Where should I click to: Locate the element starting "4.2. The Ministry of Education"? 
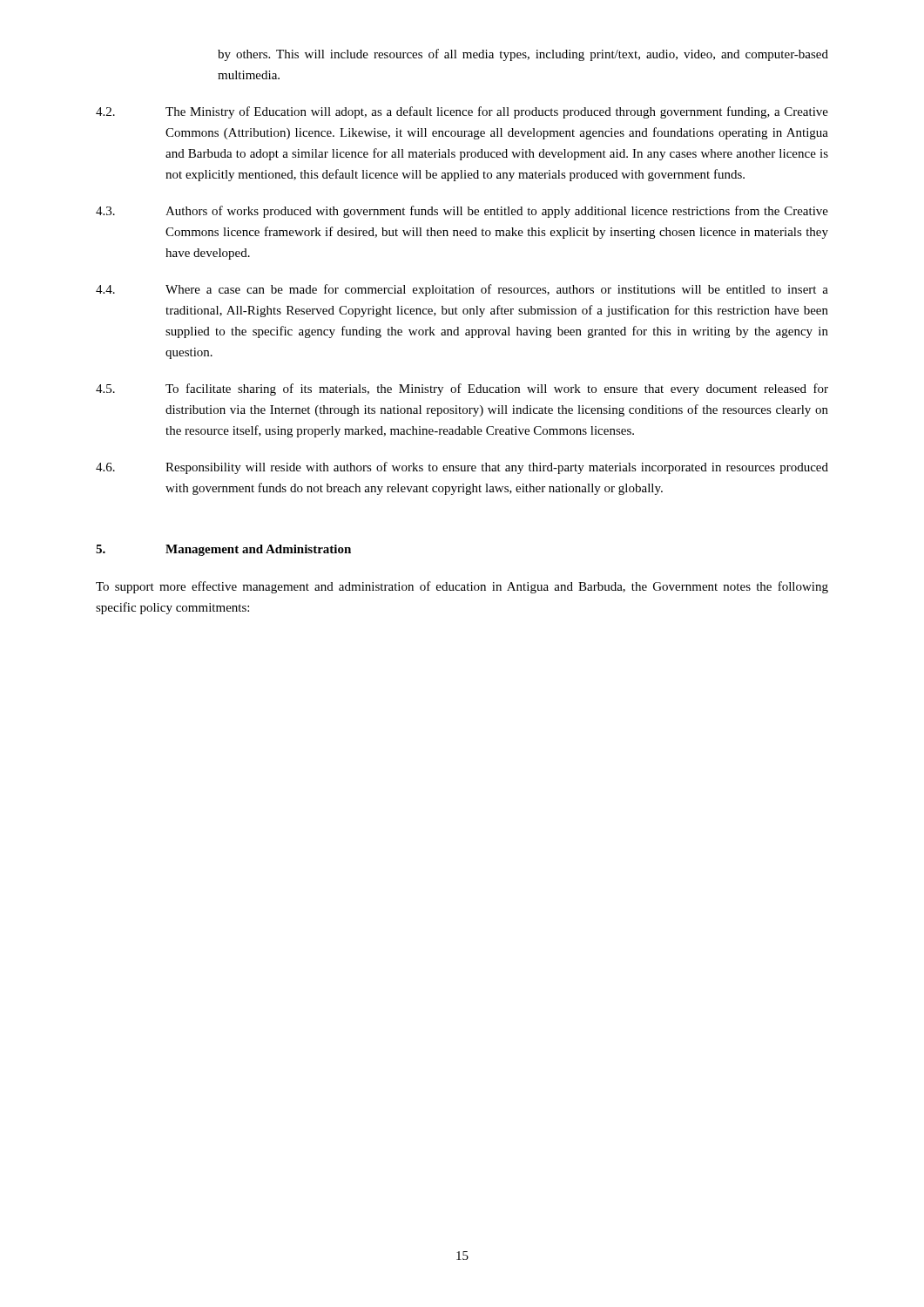pos(462,143)
